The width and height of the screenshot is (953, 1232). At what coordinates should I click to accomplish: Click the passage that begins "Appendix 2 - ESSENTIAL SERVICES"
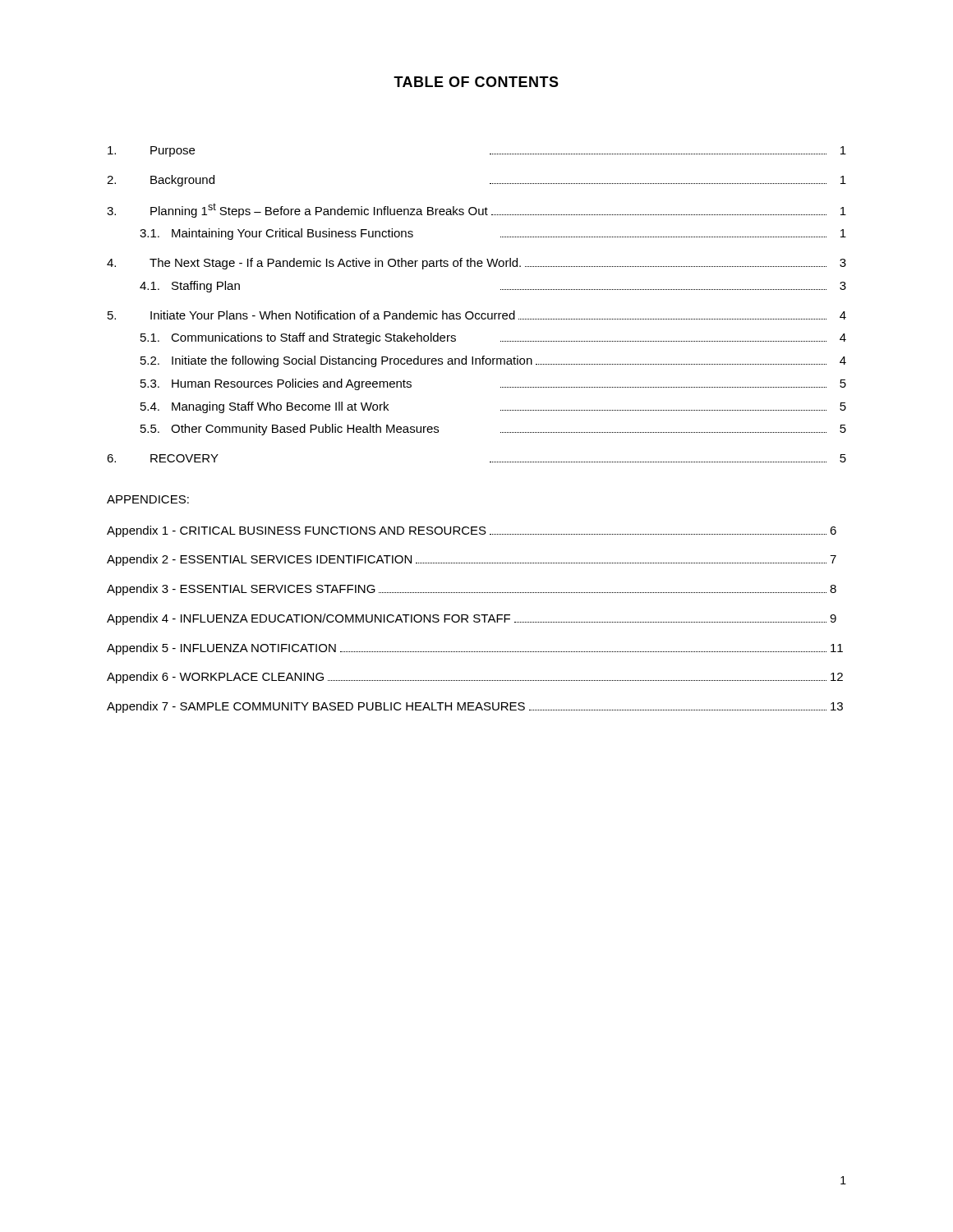tap(476, 559)
